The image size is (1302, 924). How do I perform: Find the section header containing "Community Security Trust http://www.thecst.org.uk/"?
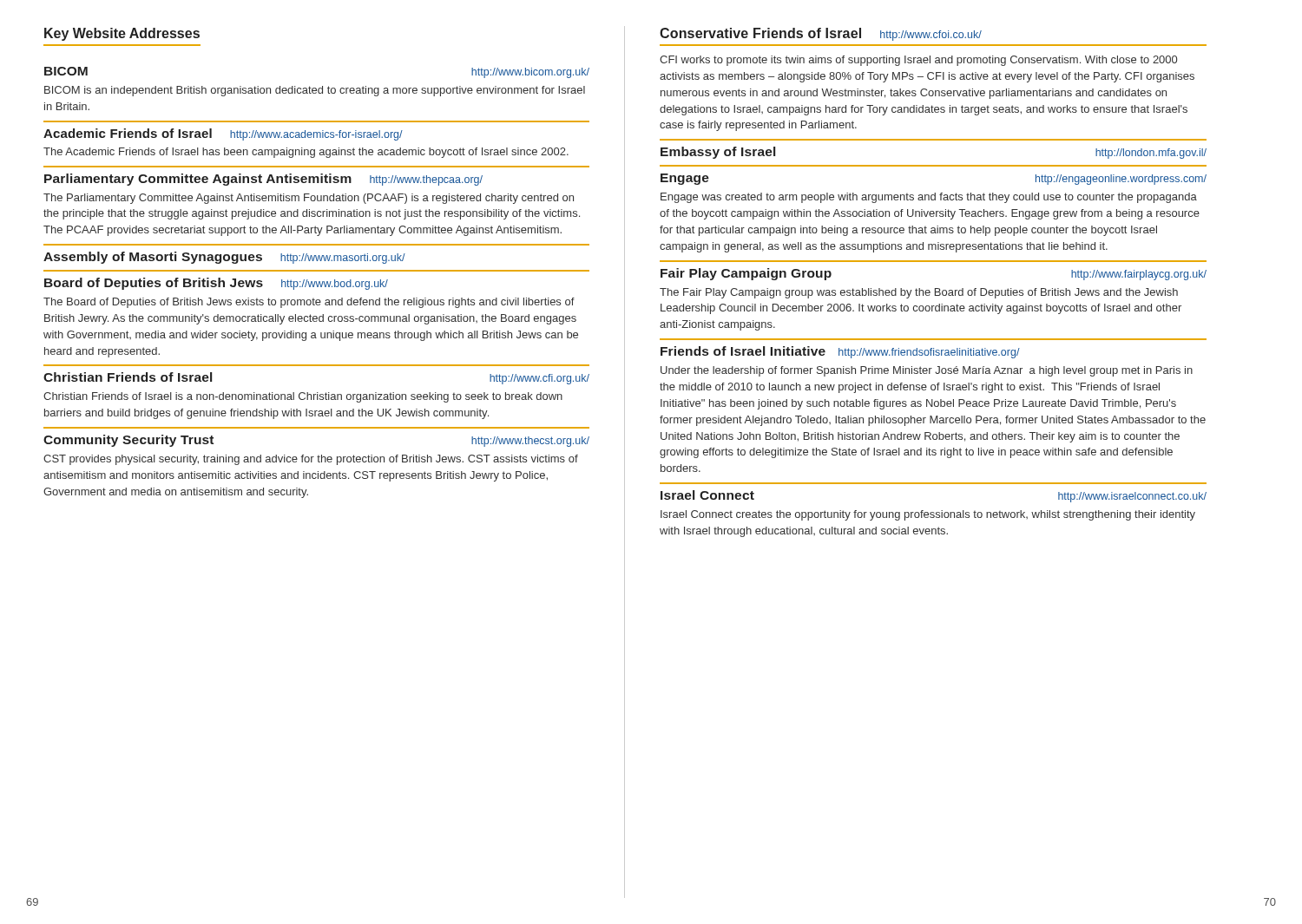pyautogui.click(x=126, y=440)
